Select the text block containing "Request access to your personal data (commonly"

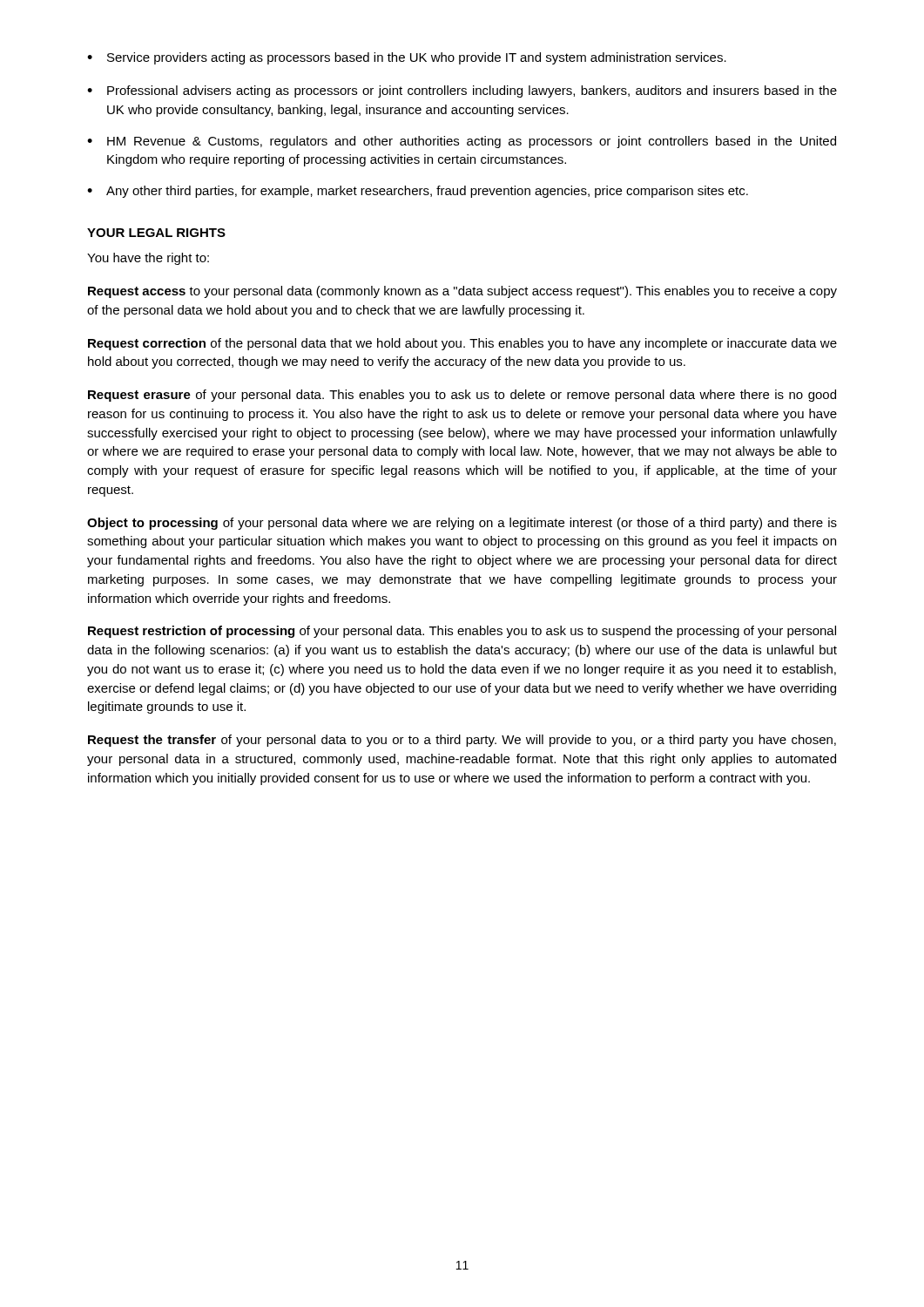462,300
